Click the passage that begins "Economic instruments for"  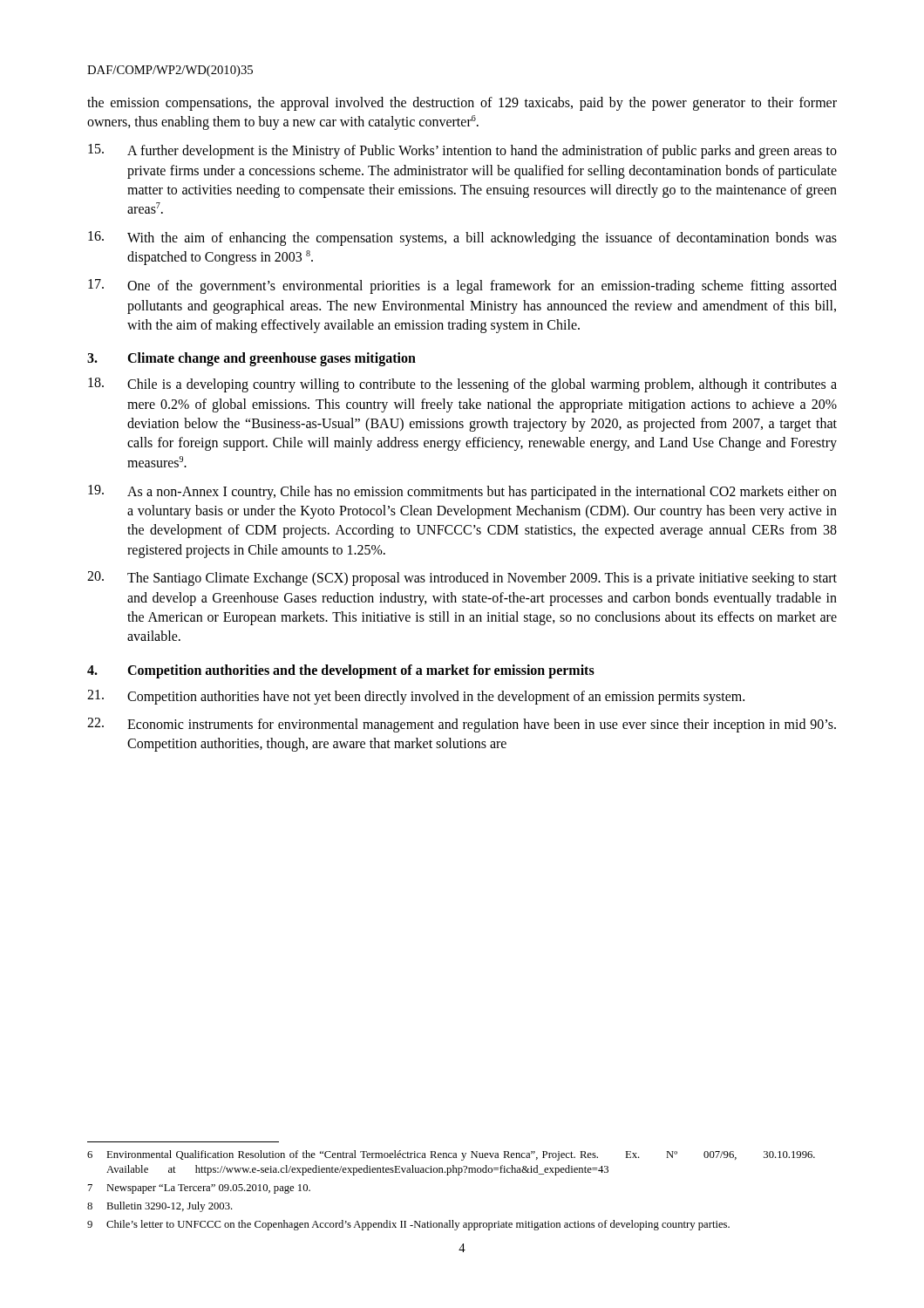click(x=462, y=735)
